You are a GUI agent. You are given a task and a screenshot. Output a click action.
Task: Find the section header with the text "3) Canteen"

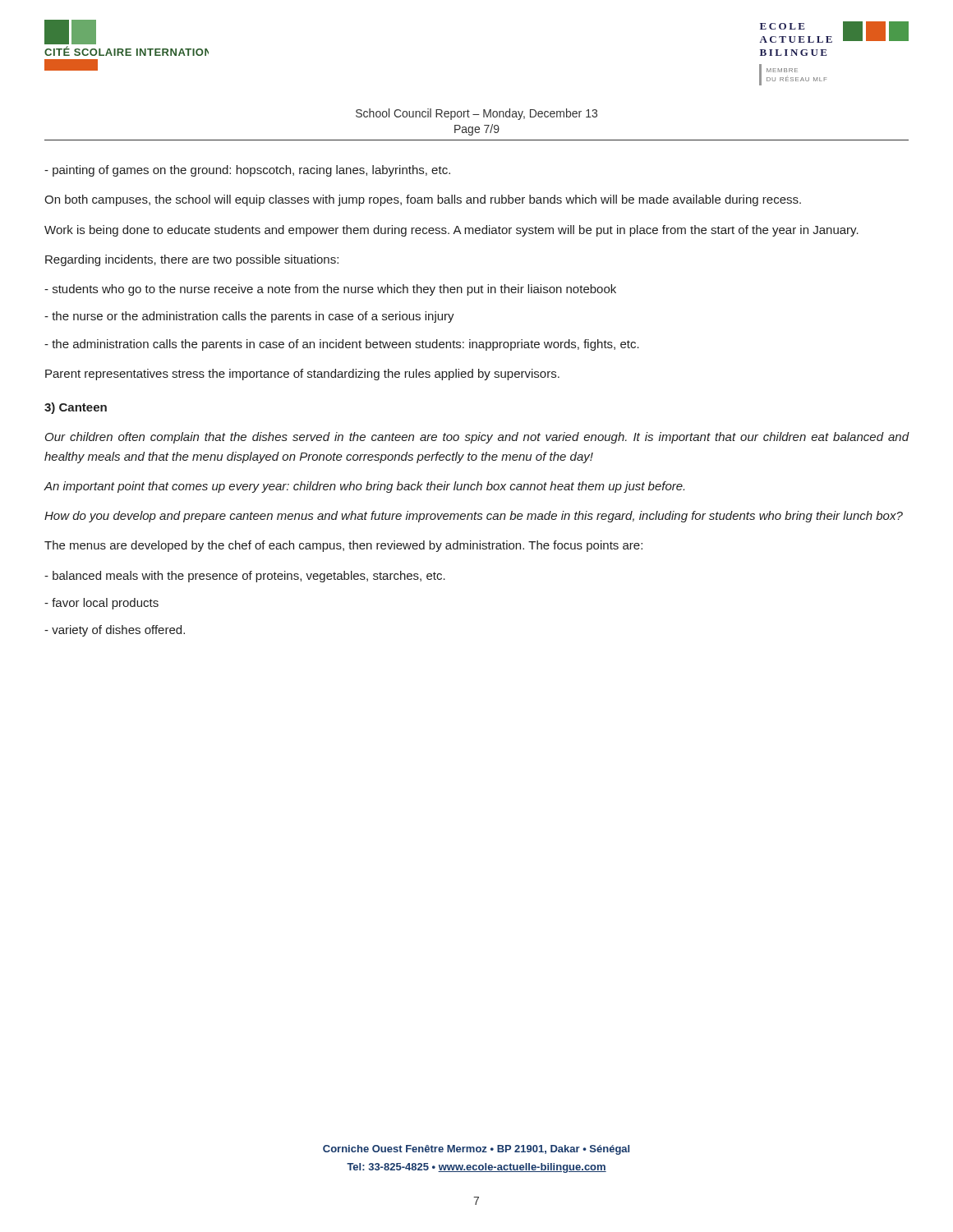(76, 407)
